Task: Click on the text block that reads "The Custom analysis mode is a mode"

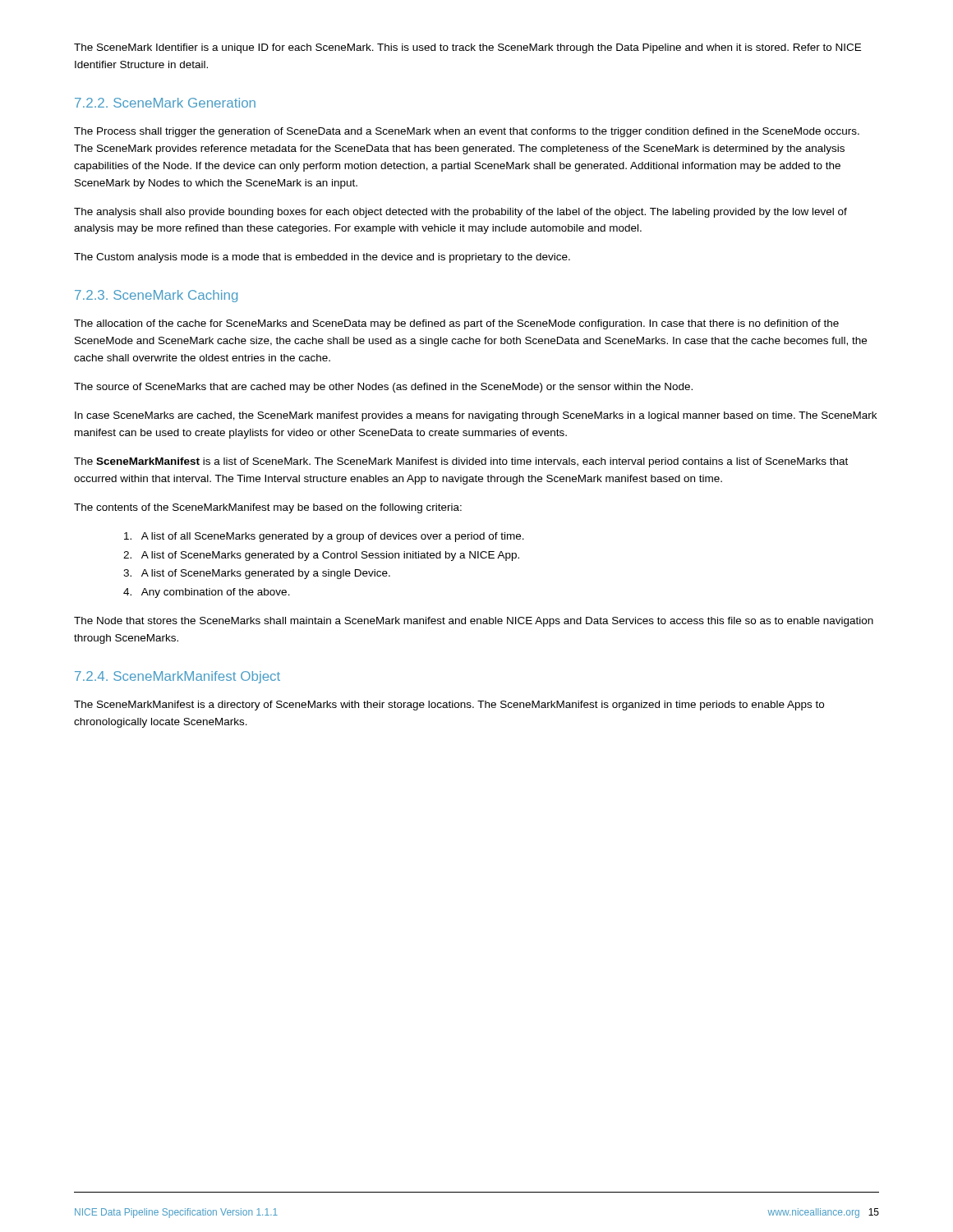Action: (322, 257)
